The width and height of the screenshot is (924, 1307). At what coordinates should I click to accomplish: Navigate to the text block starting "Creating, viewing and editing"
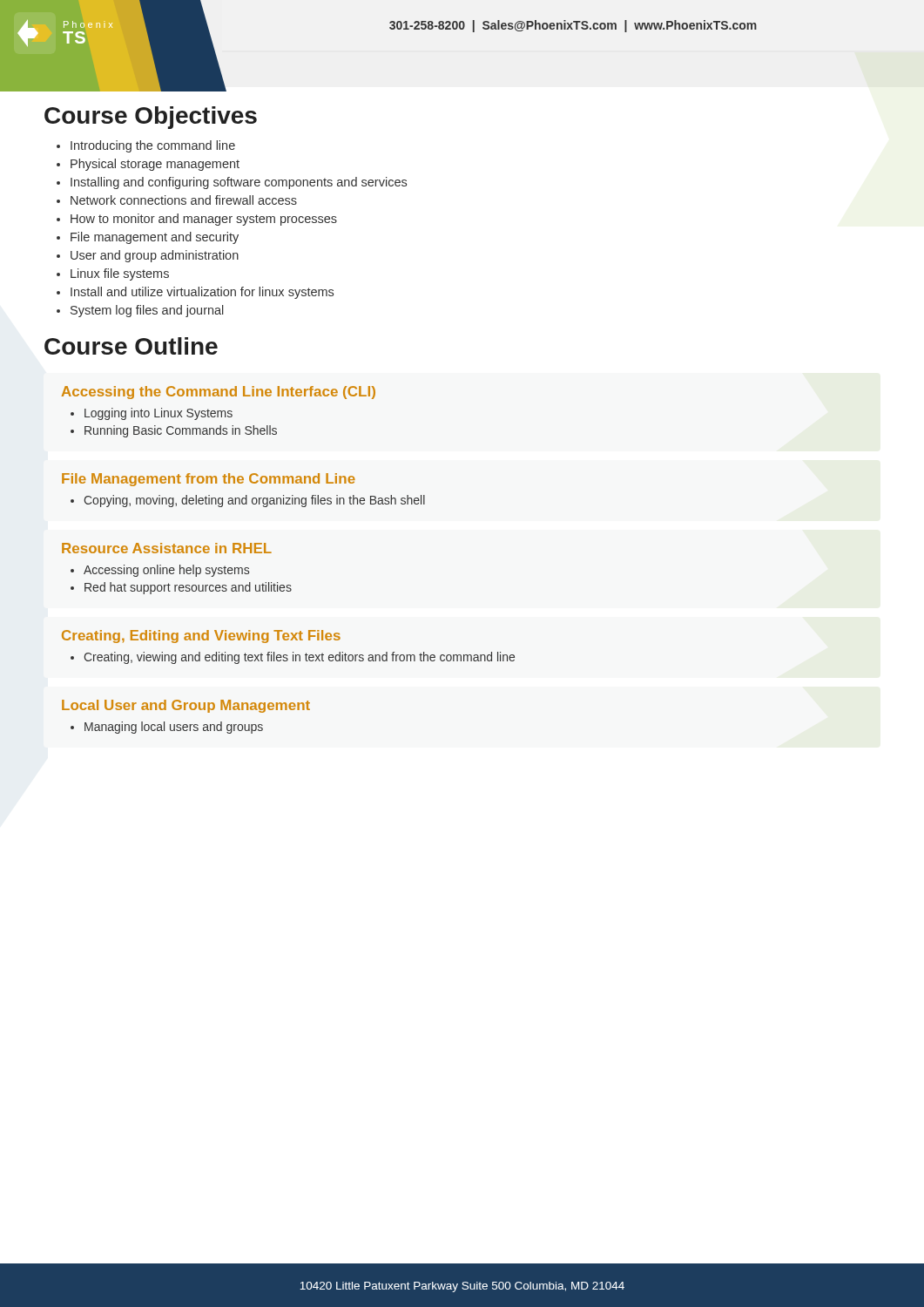click(299, 657)
